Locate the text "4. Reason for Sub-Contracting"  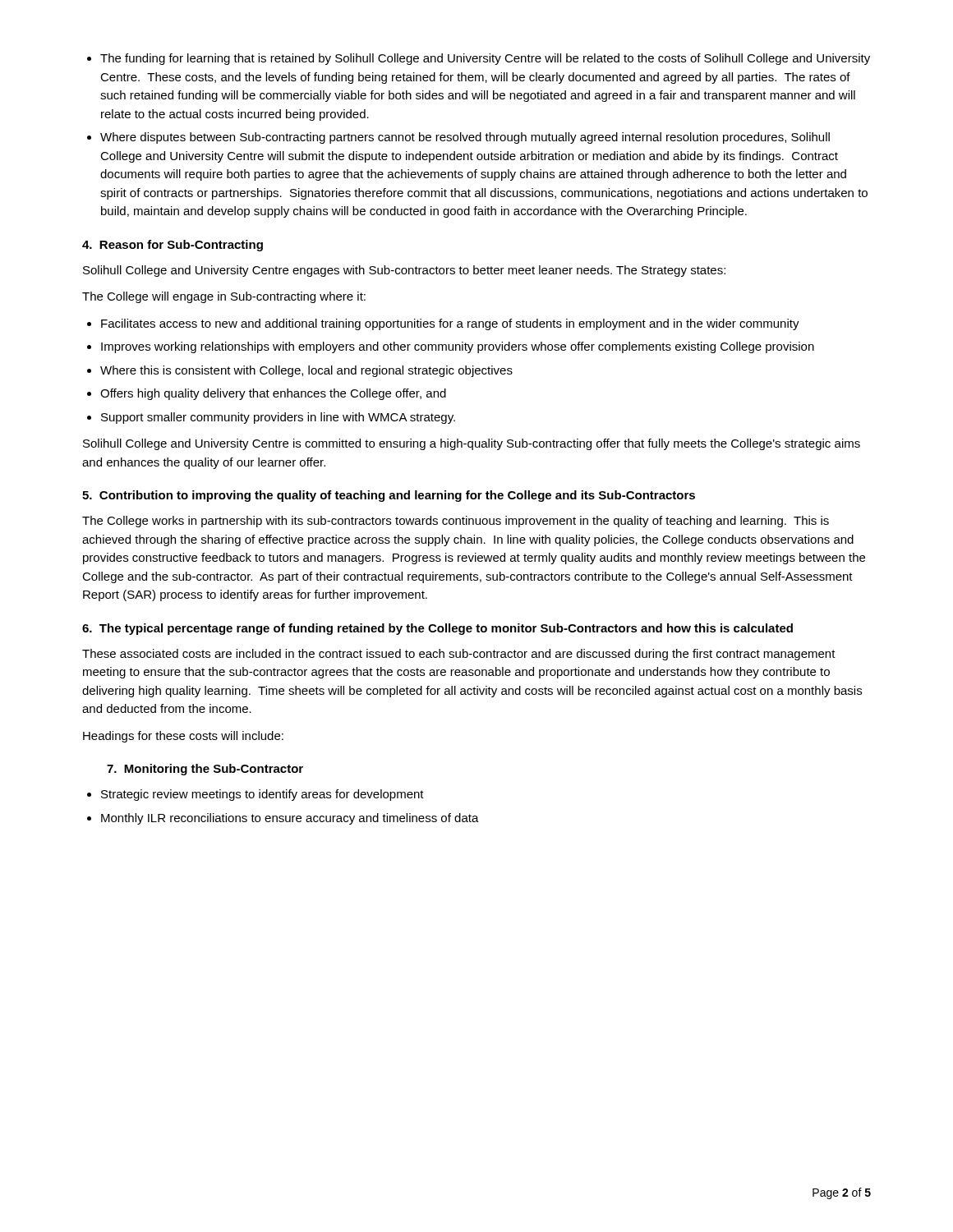tap(173, 244)
